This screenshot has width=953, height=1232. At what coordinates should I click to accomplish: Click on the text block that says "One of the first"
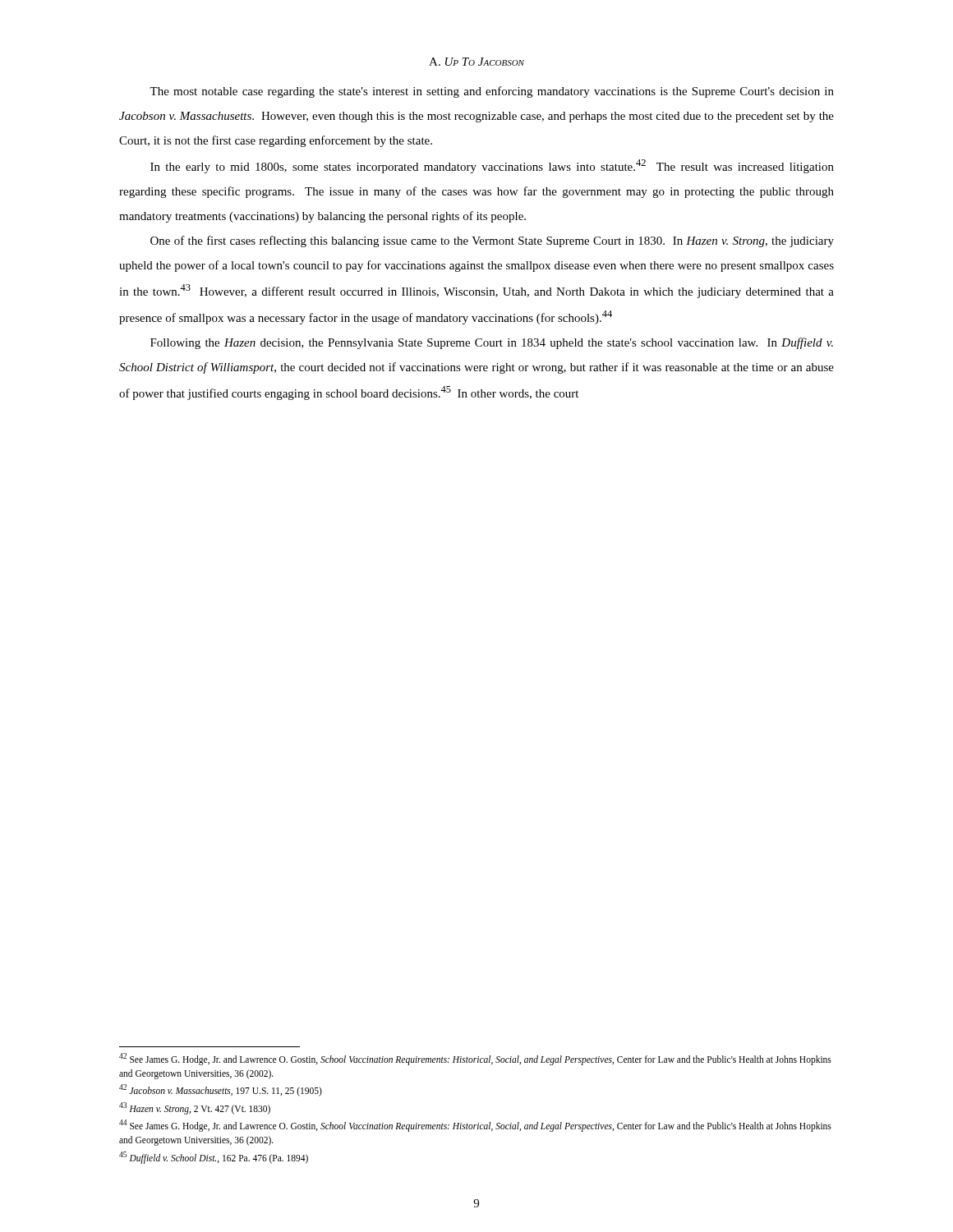point(476,279)
